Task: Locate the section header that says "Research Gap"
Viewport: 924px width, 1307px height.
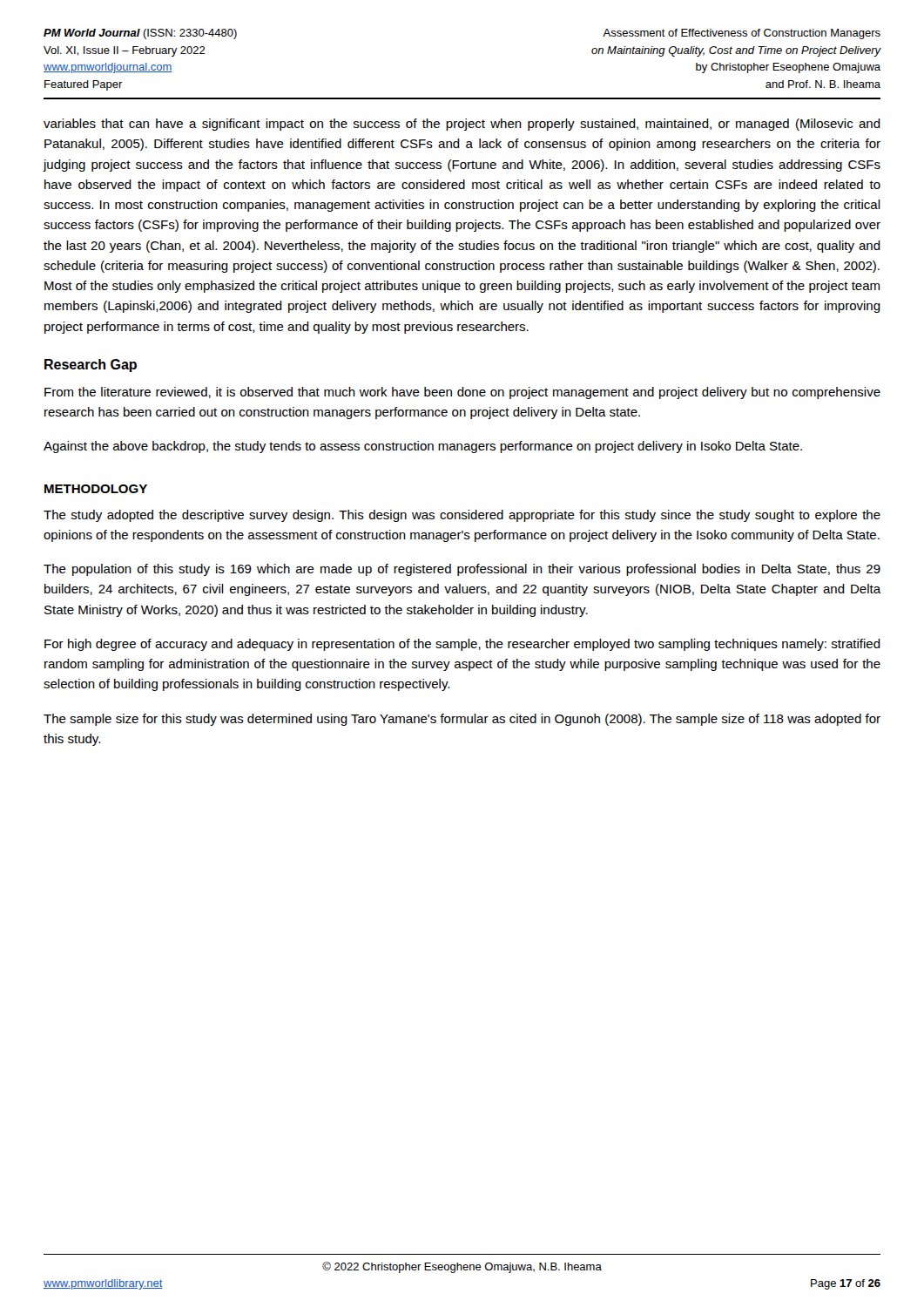Action: pos(90,364)
